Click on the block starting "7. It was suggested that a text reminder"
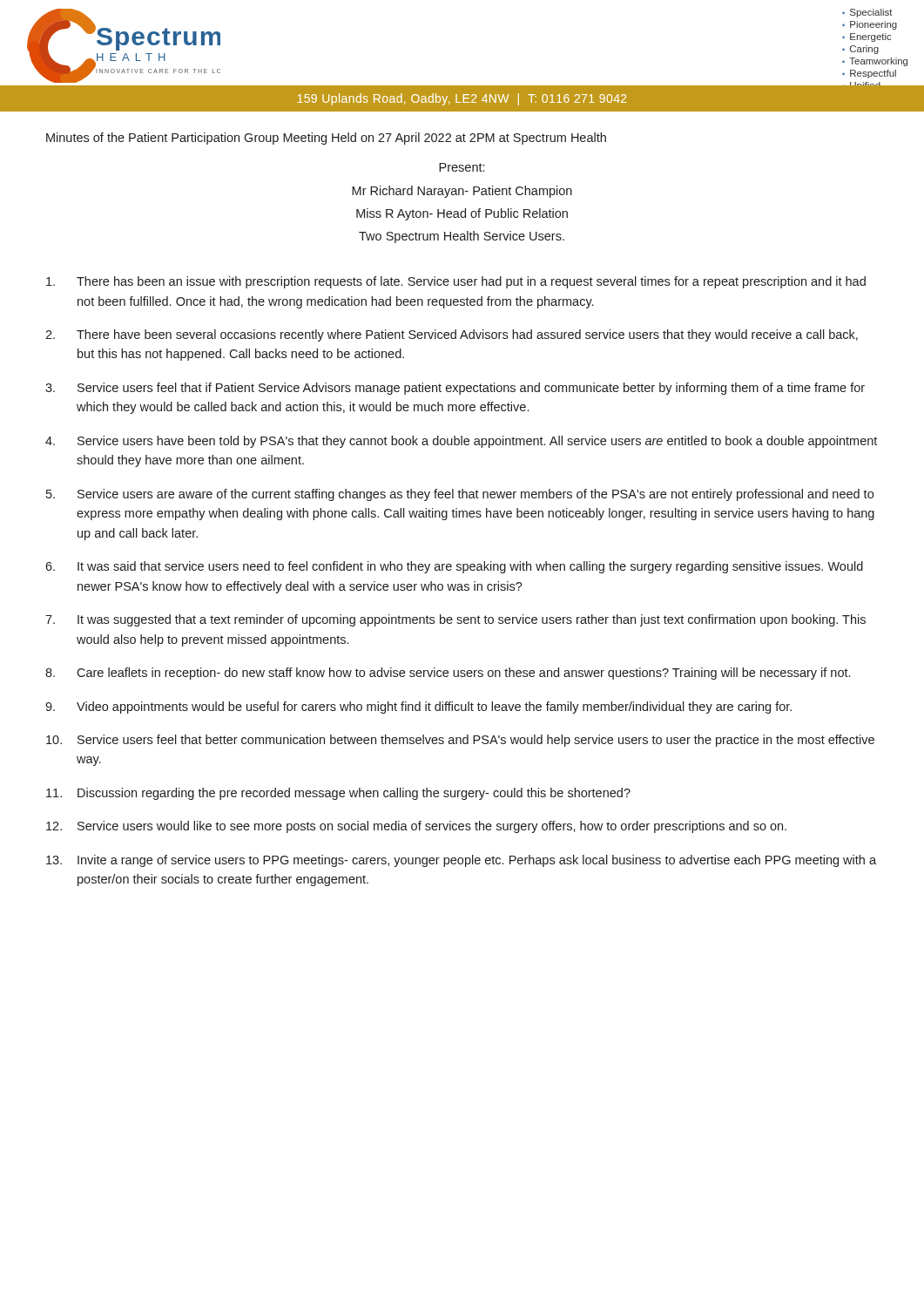924x1307 pixels. pyautogui.click(x=462, y=630)
